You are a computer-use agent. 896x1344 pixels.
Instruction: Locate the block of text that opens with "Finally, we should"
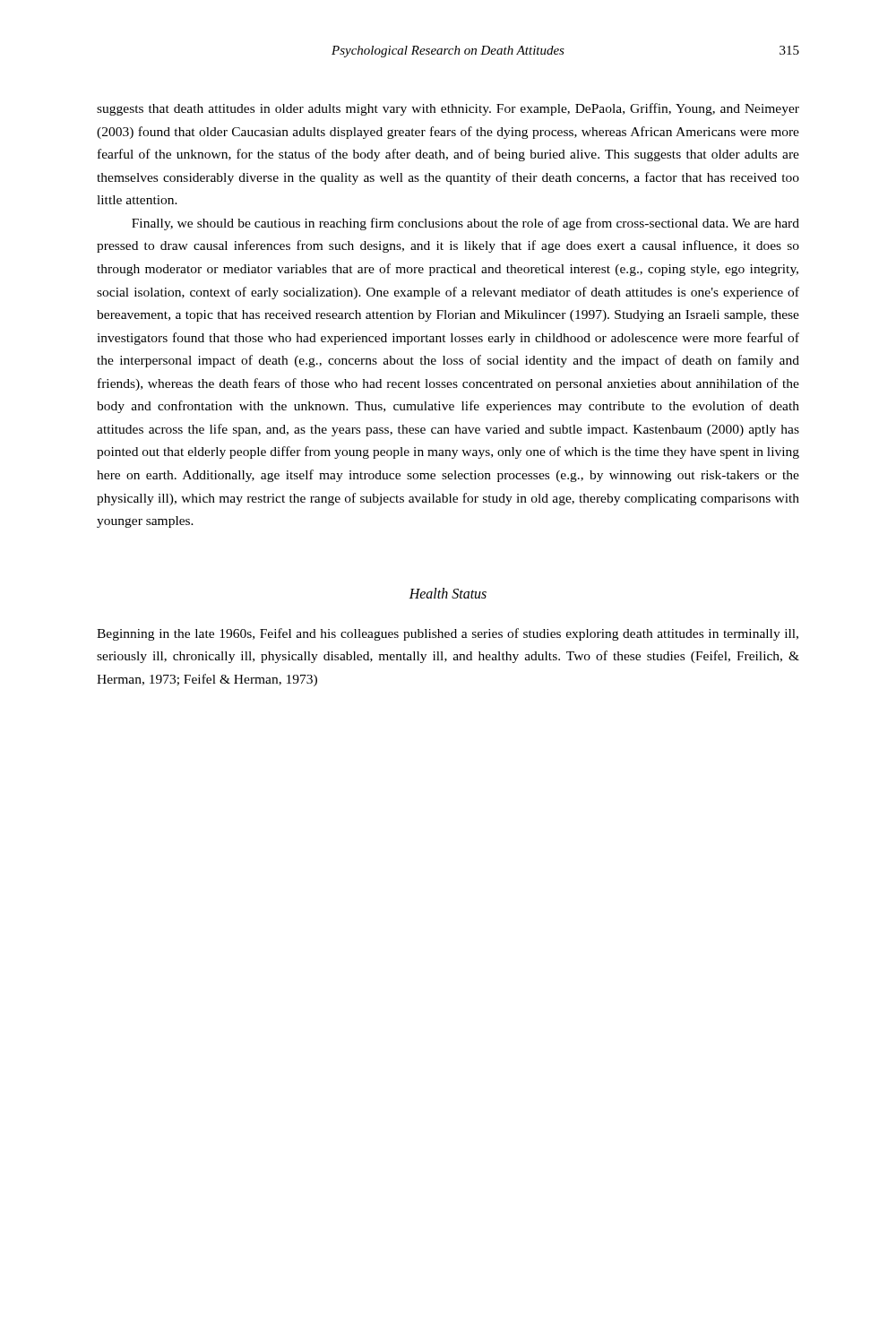coord(448,372)
